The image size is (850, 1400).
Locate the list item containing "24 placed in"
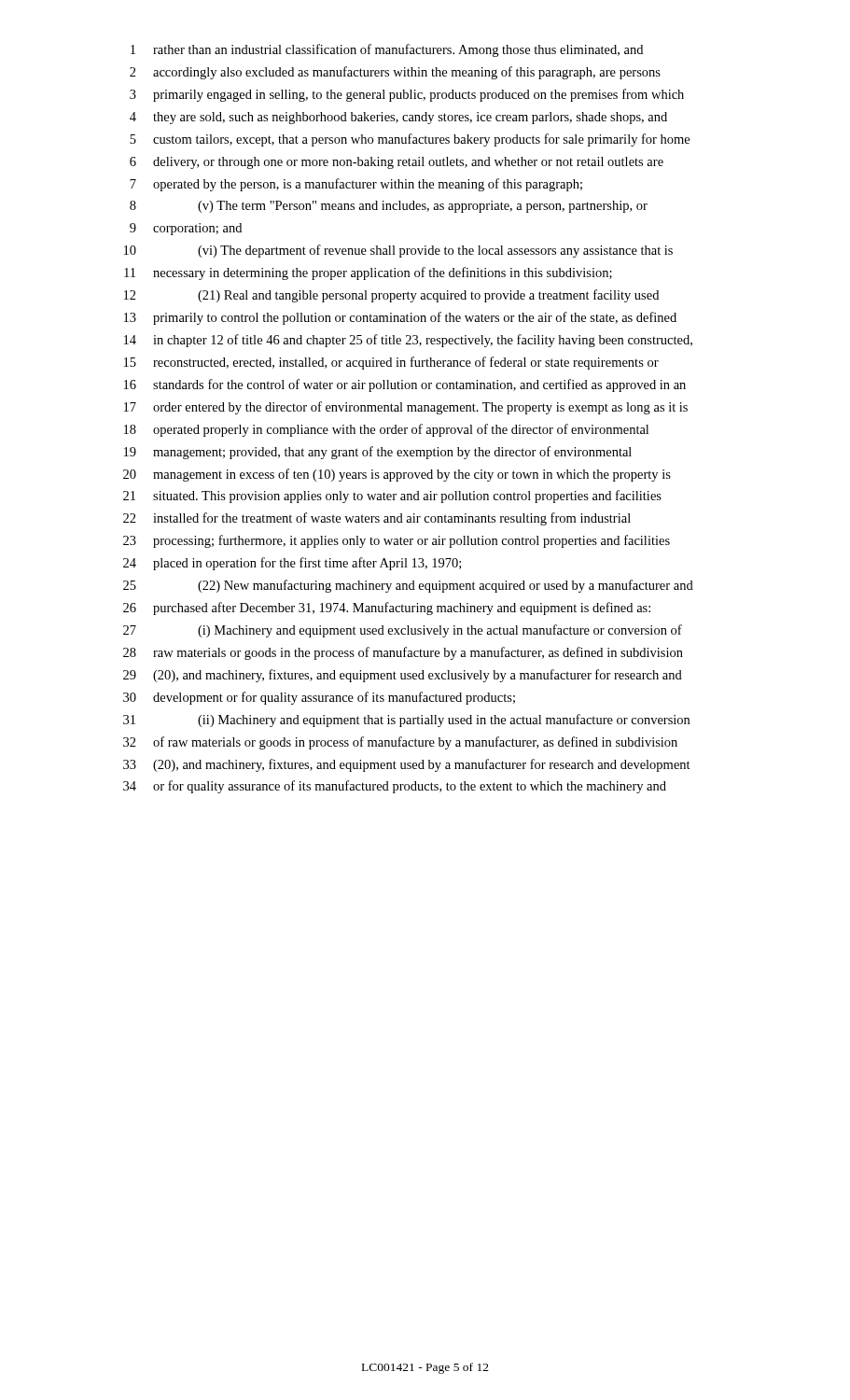[x=442, y=564]
